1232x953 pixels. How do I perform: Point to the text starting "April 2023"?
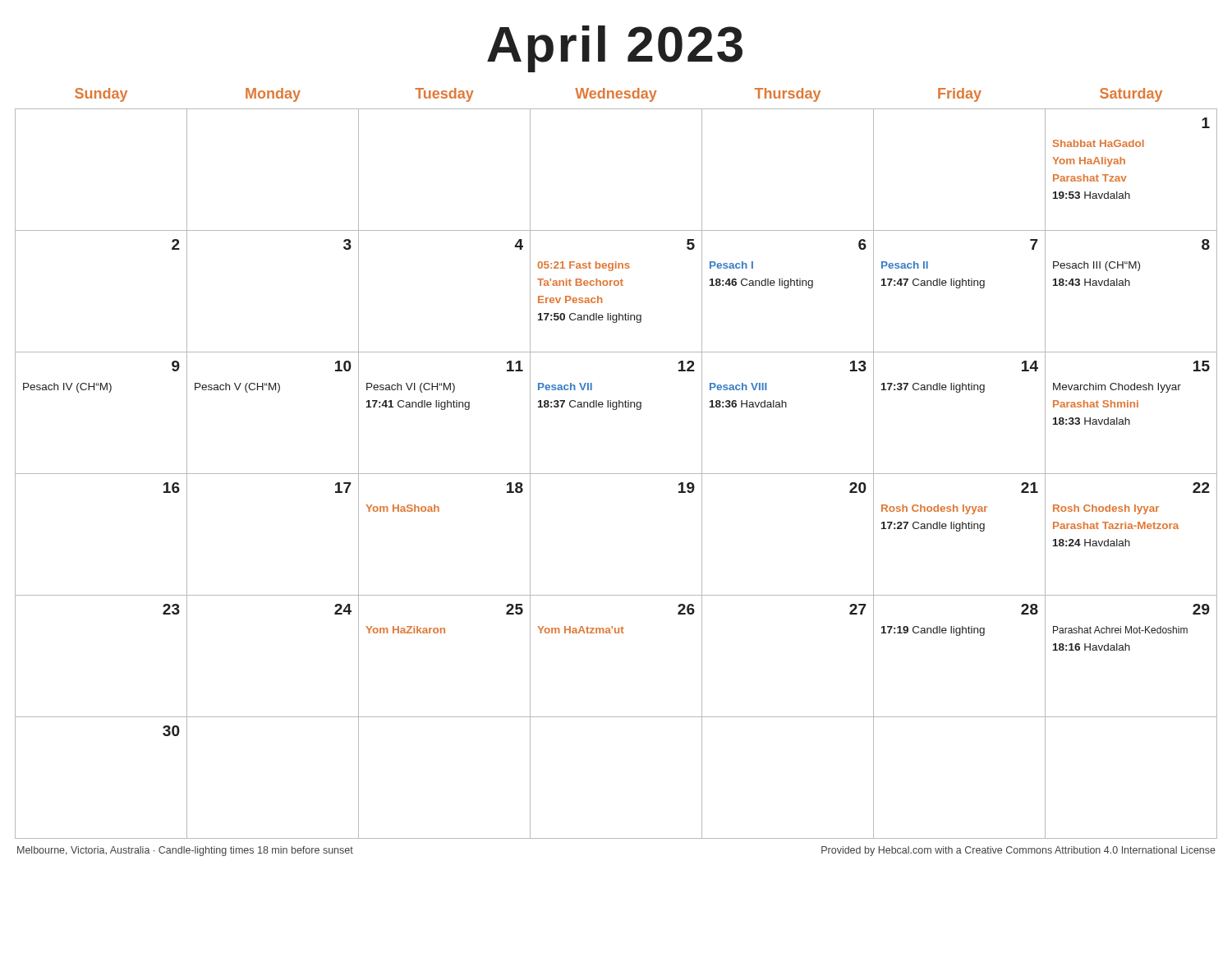pos(616,44)
